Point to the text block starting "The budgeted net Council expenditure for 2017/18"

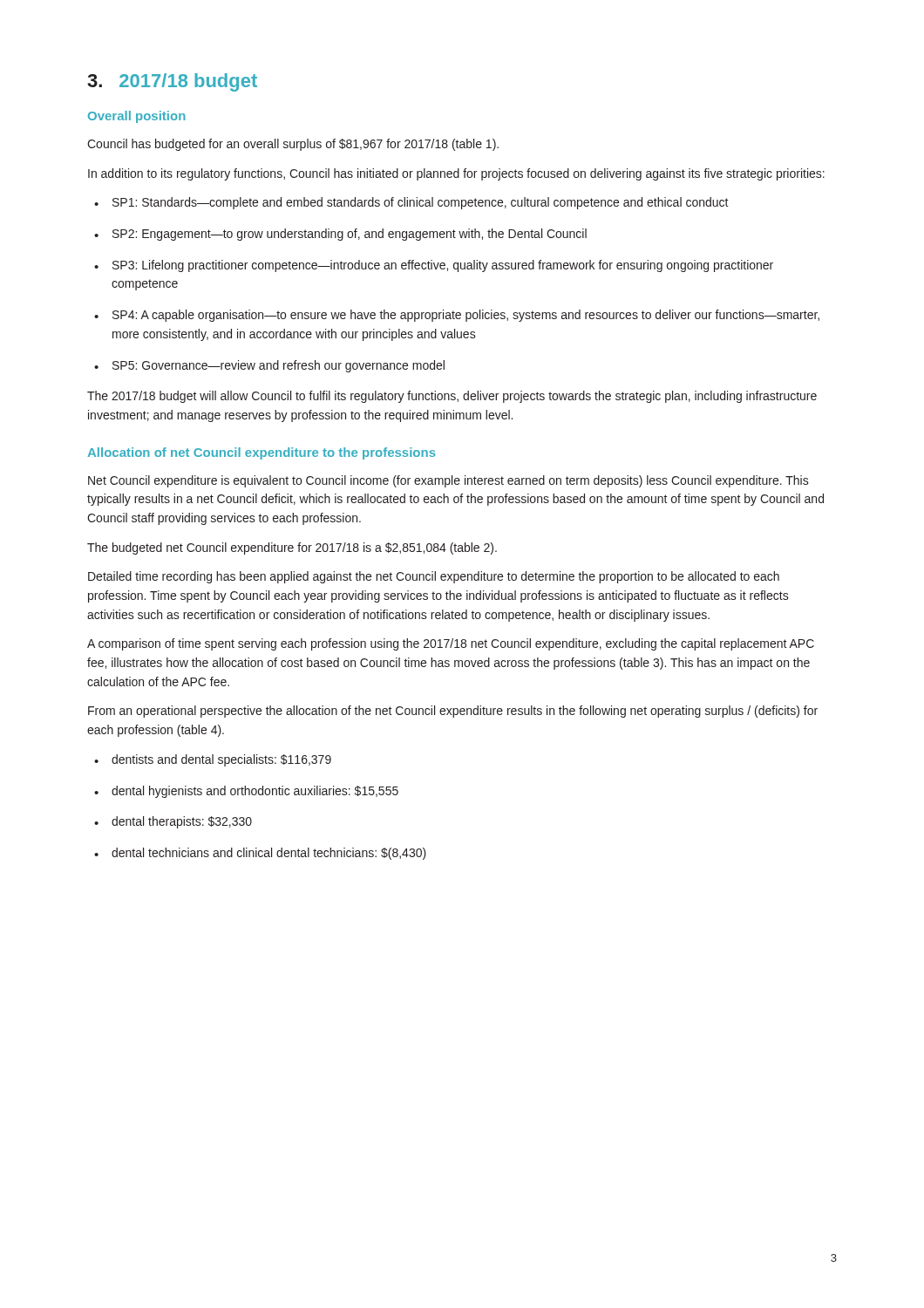click(462, 548)
